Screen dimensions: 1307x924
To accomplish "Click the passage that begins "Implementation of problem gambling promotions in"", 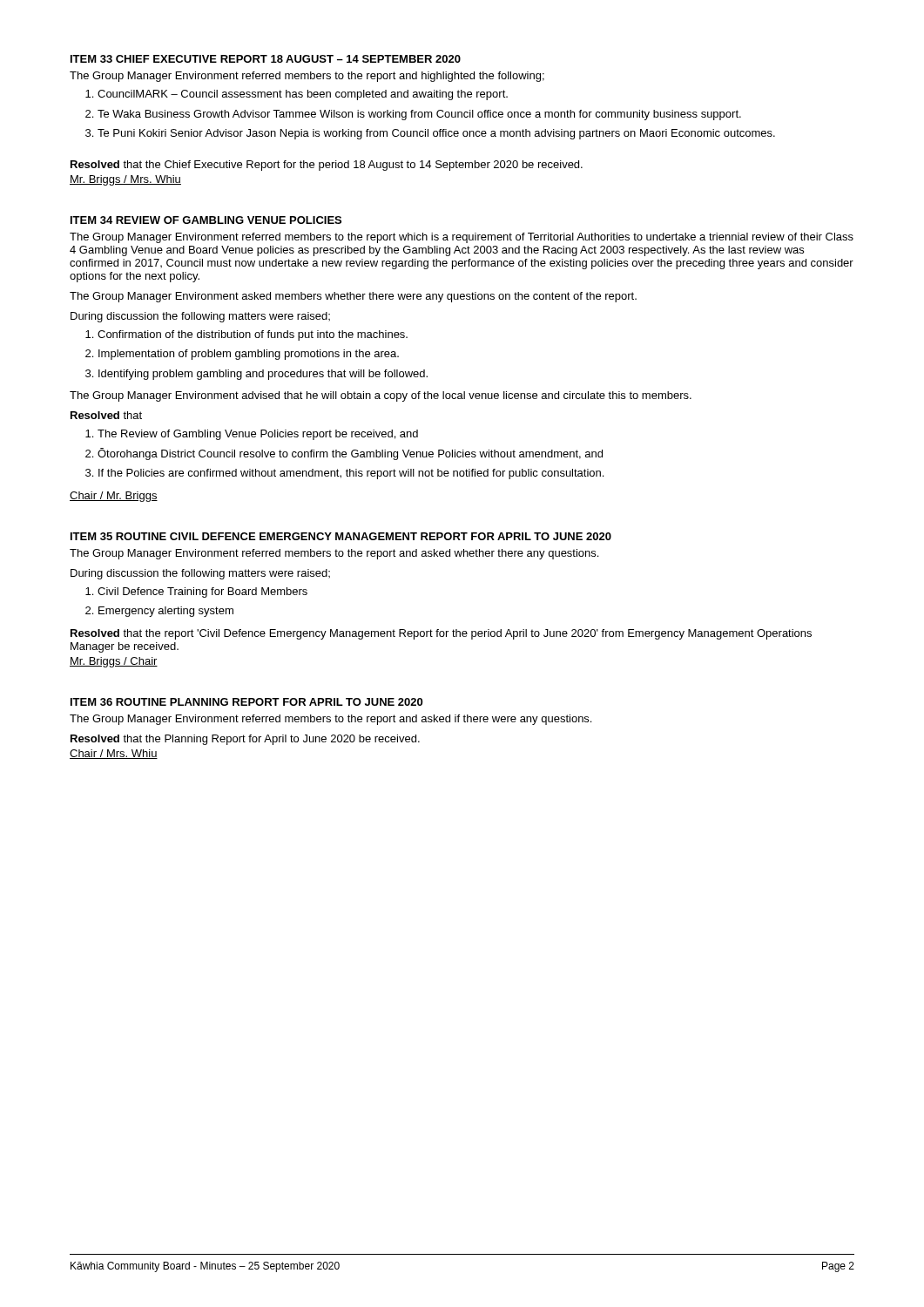I will [249, 353].
